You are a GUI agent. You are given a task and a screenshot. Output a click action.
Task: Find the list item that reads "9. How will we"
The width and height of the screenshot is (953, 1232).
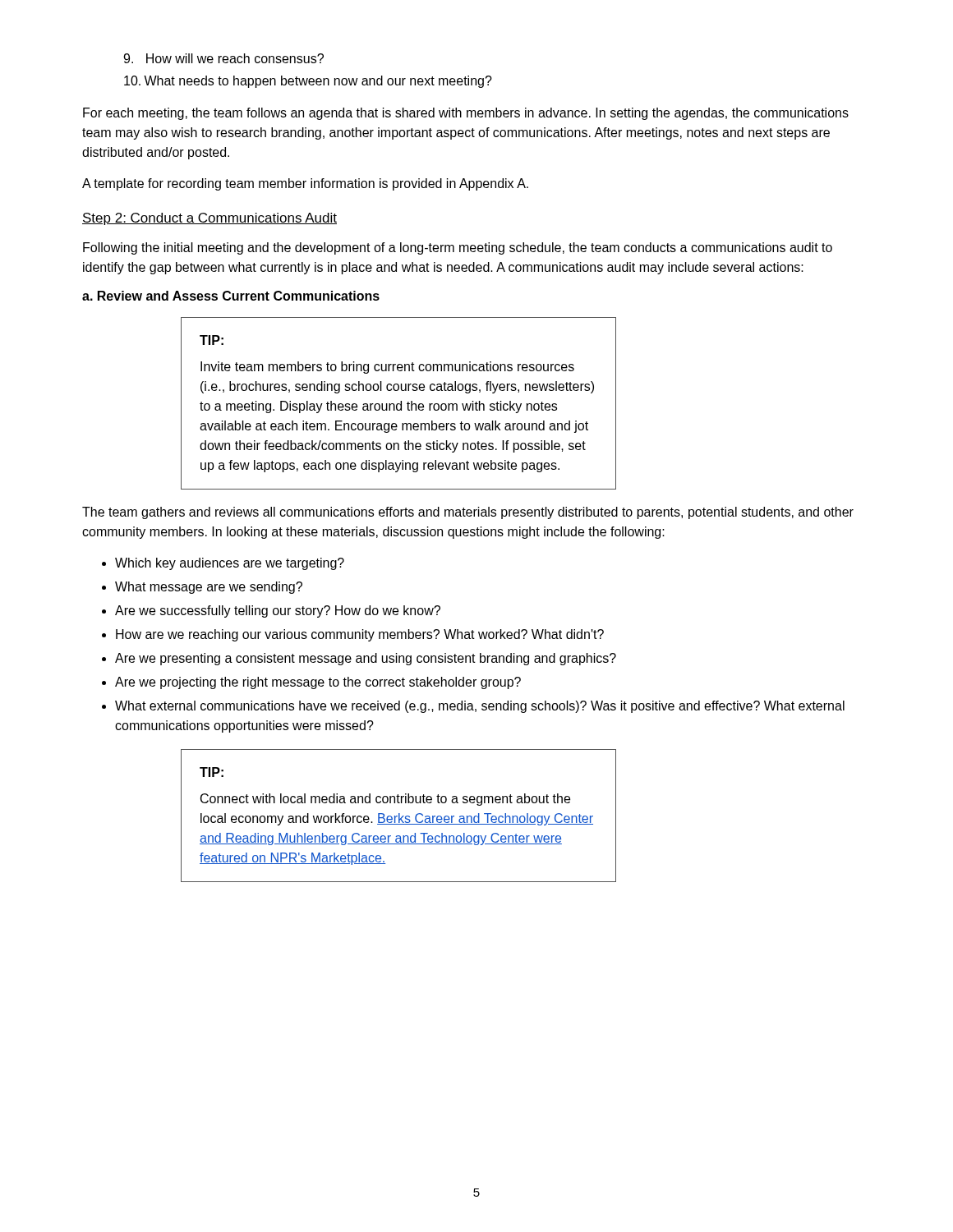(224, 59)
